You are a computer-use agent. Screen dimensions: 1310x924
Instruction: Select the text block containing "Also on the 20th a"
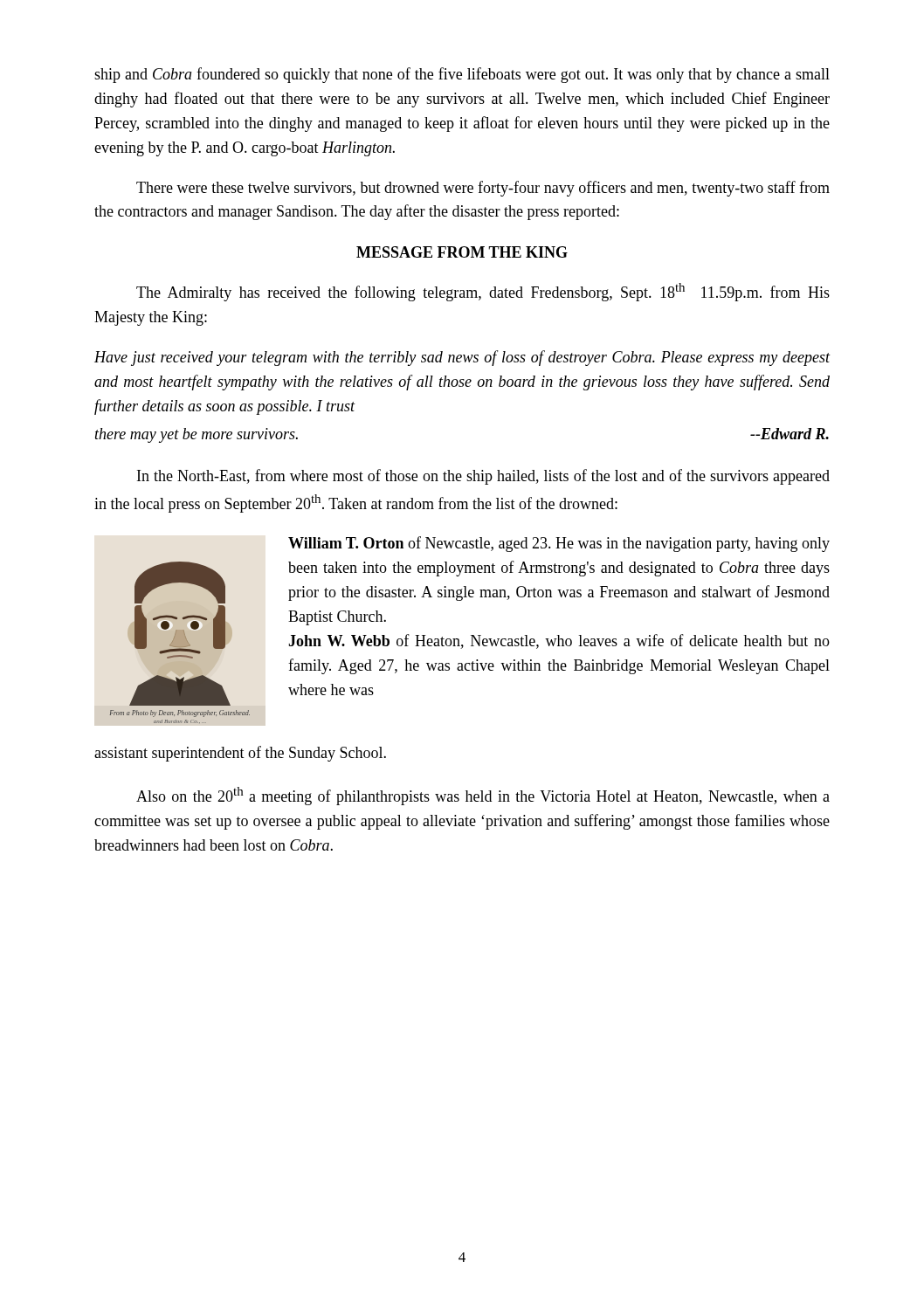coord(462,819)
